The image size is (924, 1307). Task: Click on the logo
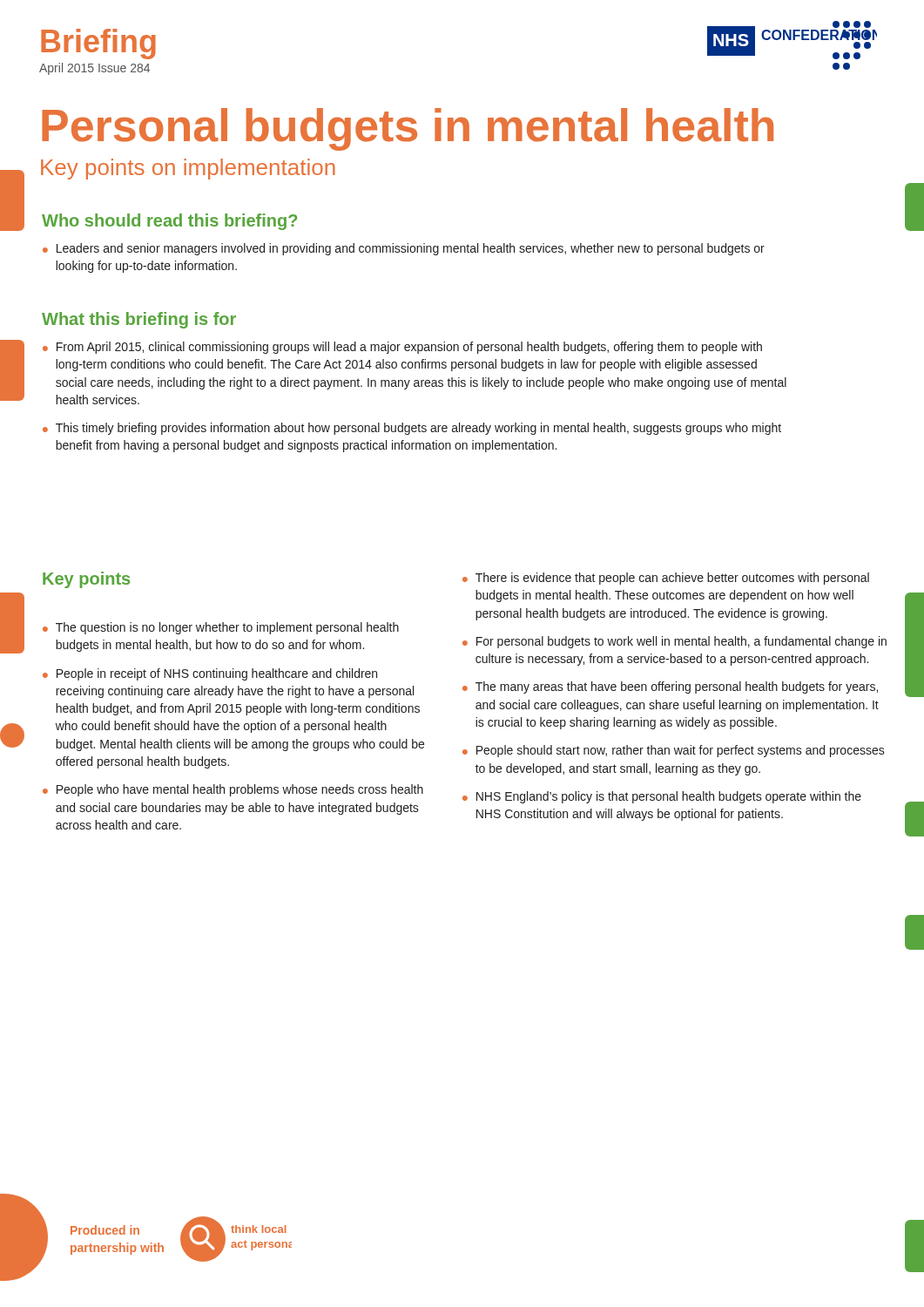click(792, 49)
